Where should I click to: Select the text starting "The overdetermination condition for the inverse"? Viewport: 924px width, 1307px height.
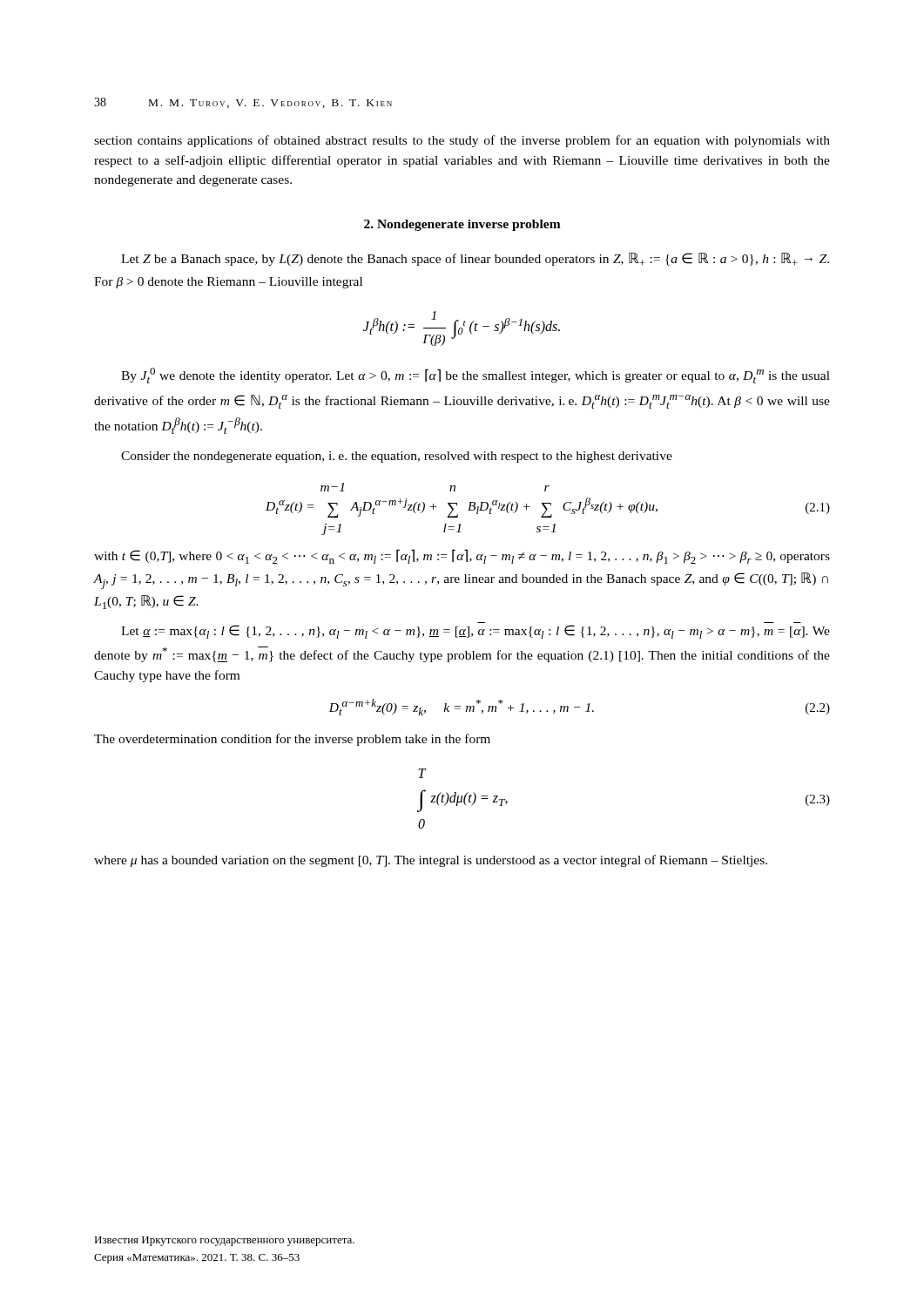click(x=292, y=739)
